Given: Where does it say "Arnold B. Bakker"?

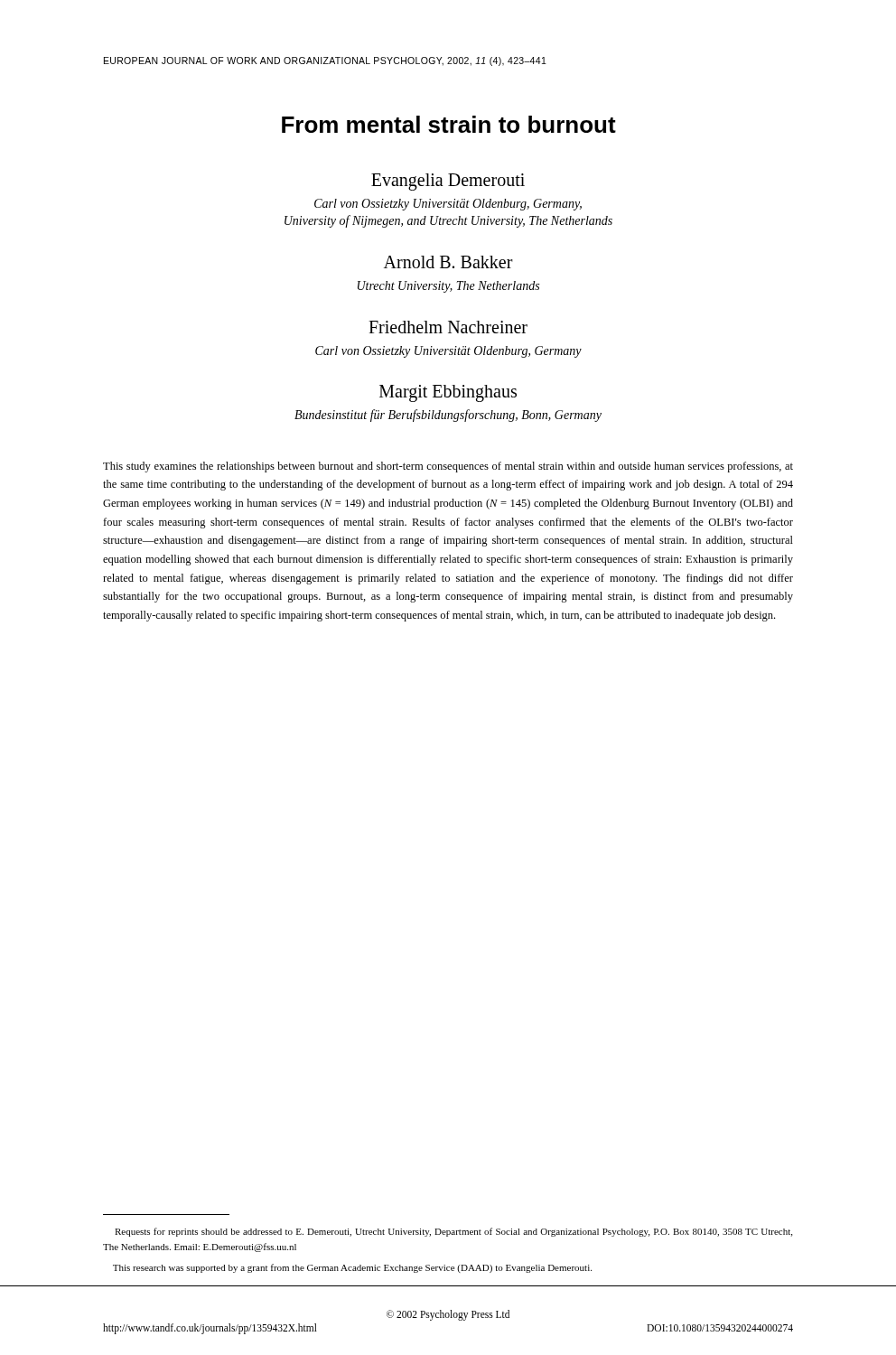Looking at the screenshot, I should 448,262.
